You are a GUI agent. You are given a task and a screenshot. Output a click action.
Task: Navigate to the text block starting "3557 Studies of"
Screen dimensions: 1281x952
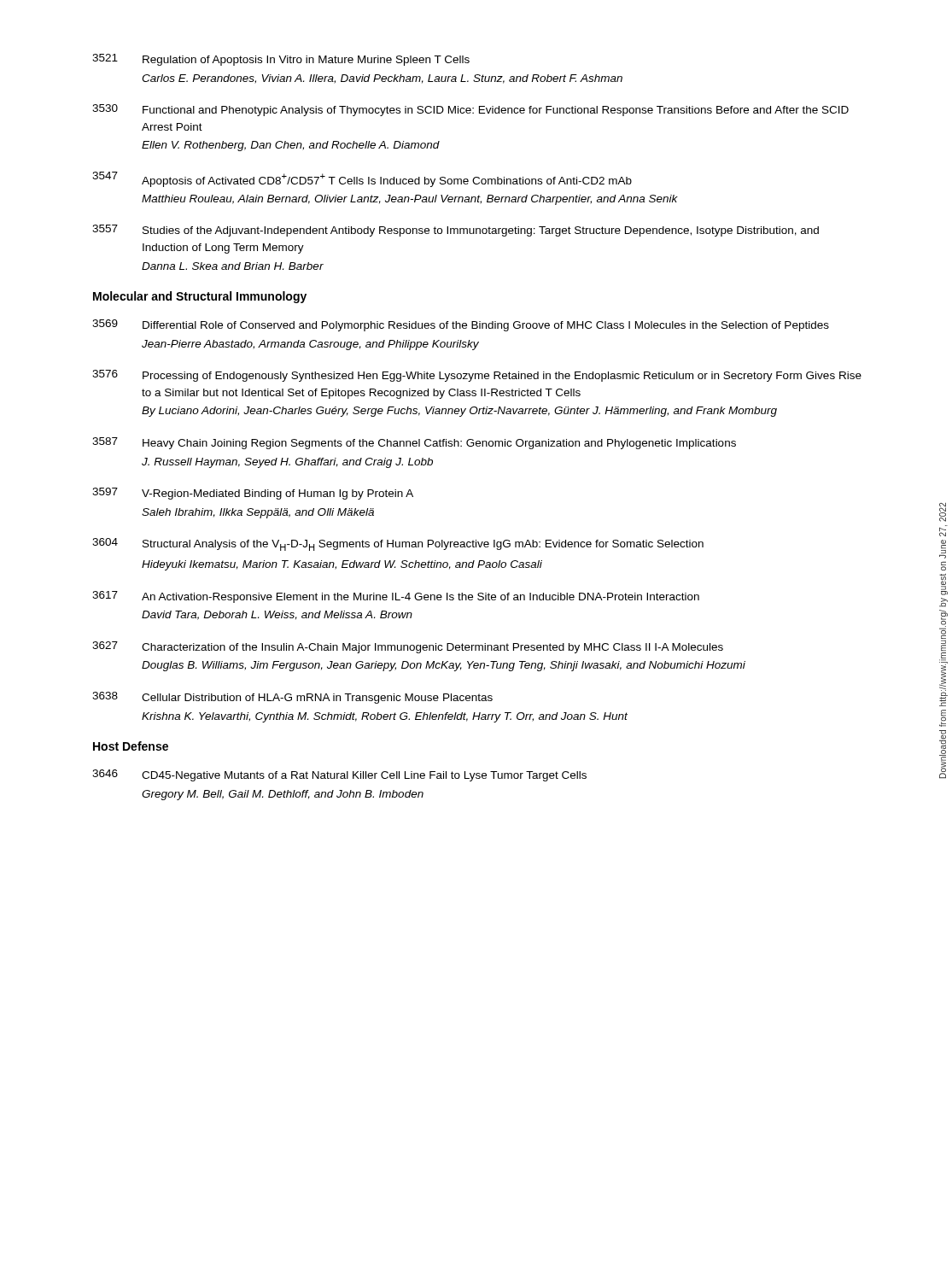click(456, 231)
